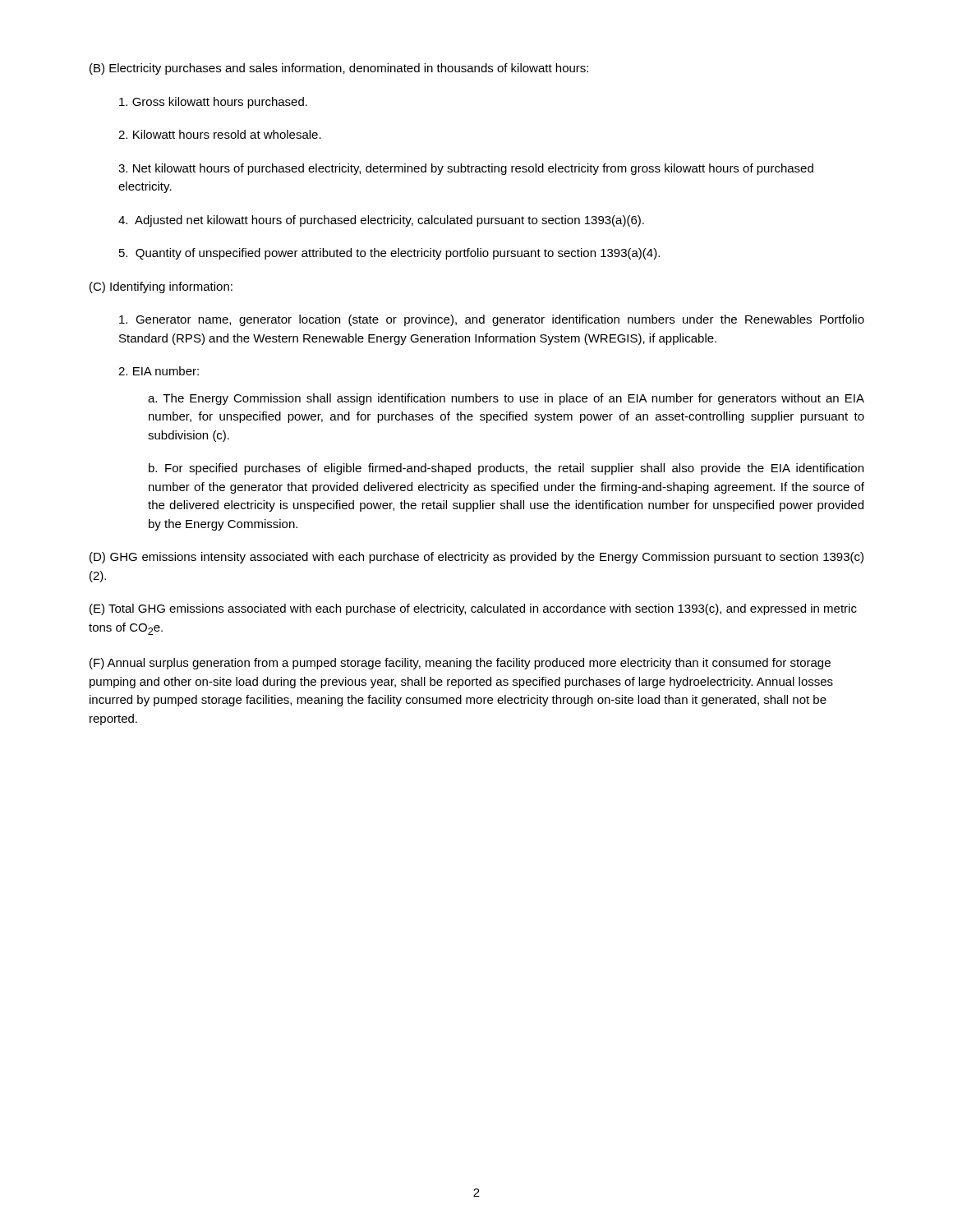Select the text block that reads "(B) Electricity purchases and sales information, denominated in"

[339, 68]
